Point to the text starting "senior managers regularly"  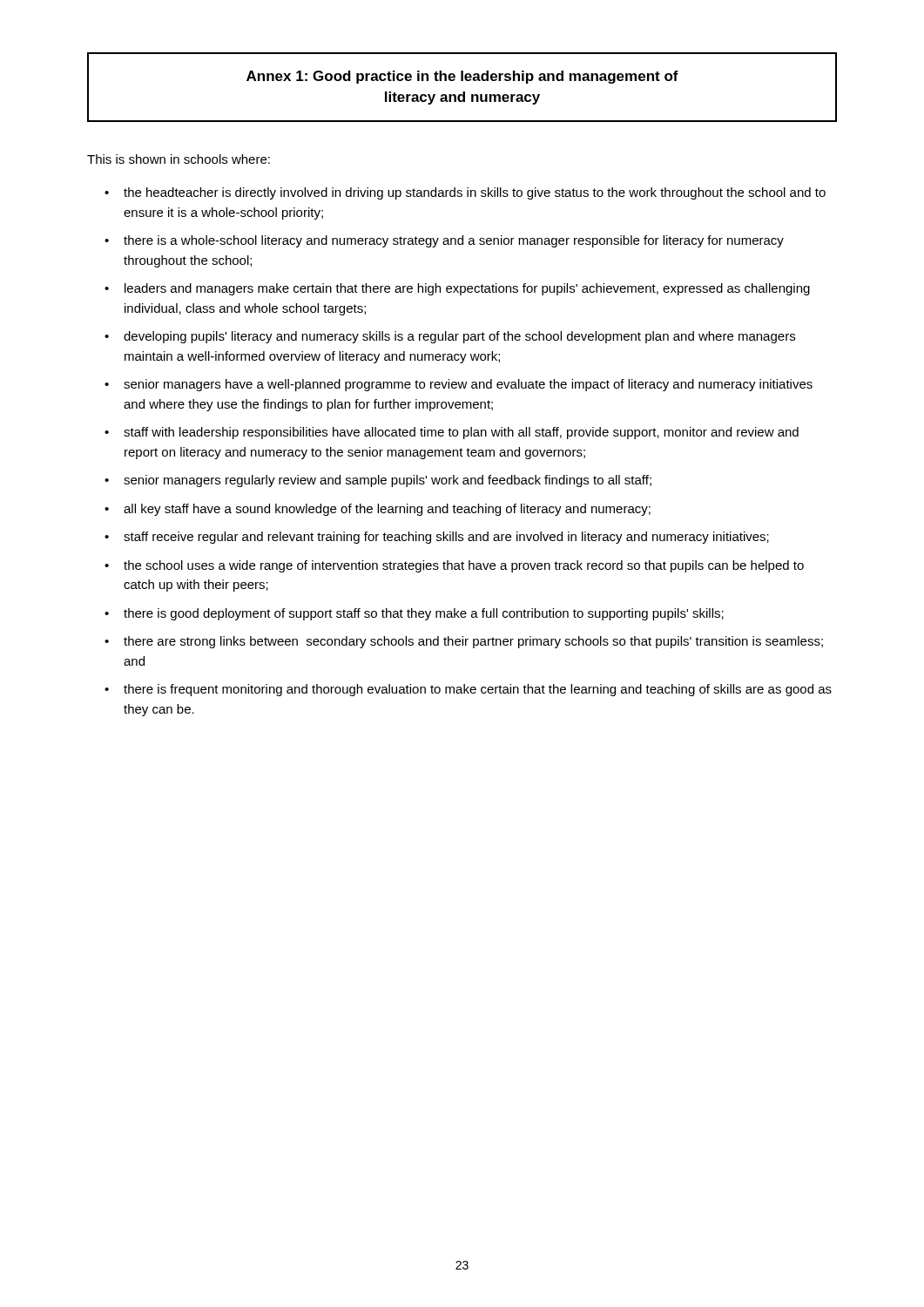tap(388, 480)
